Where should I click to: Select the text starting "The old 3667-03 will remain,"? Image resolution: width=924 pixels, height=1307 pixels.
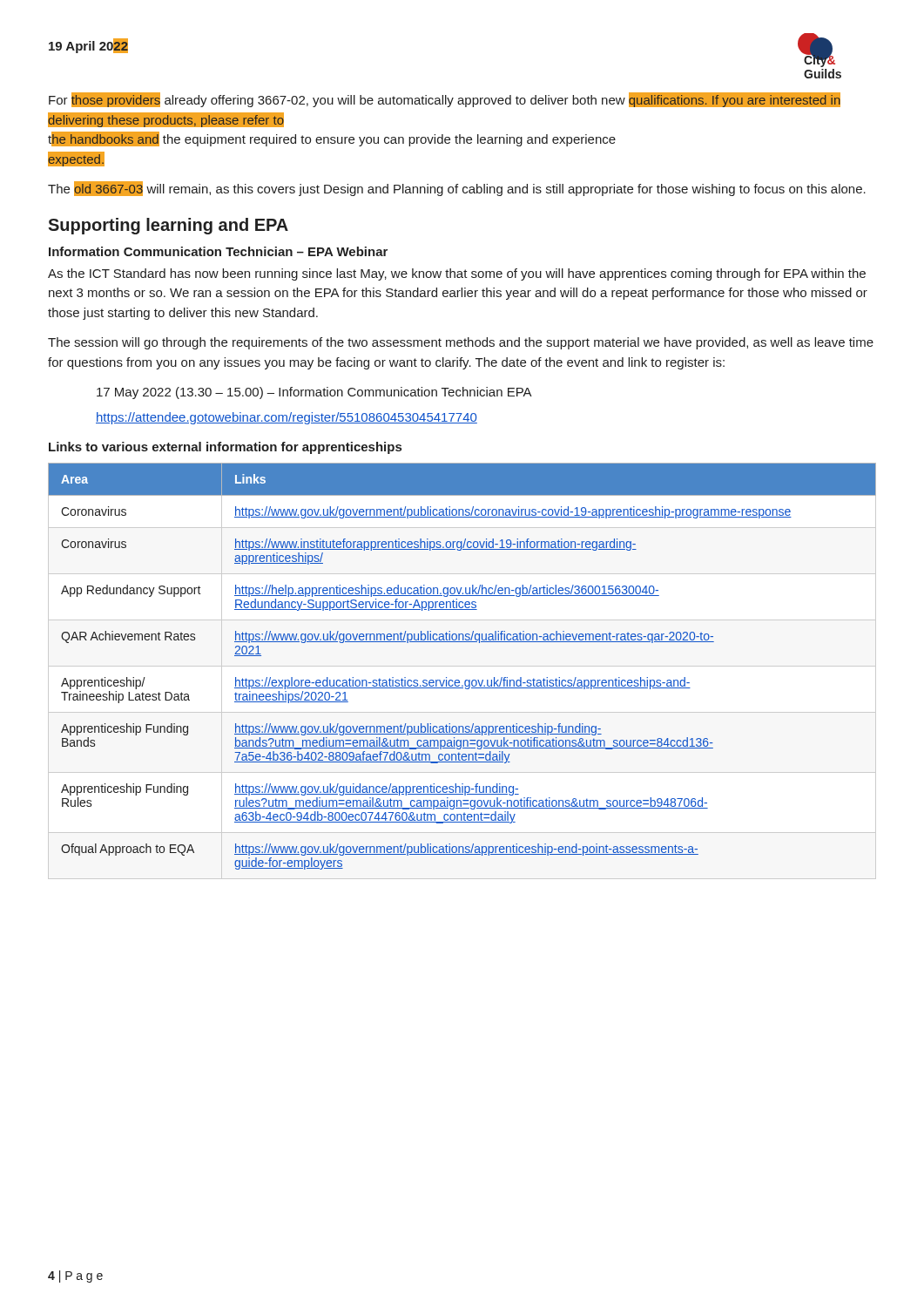(457, 189)
